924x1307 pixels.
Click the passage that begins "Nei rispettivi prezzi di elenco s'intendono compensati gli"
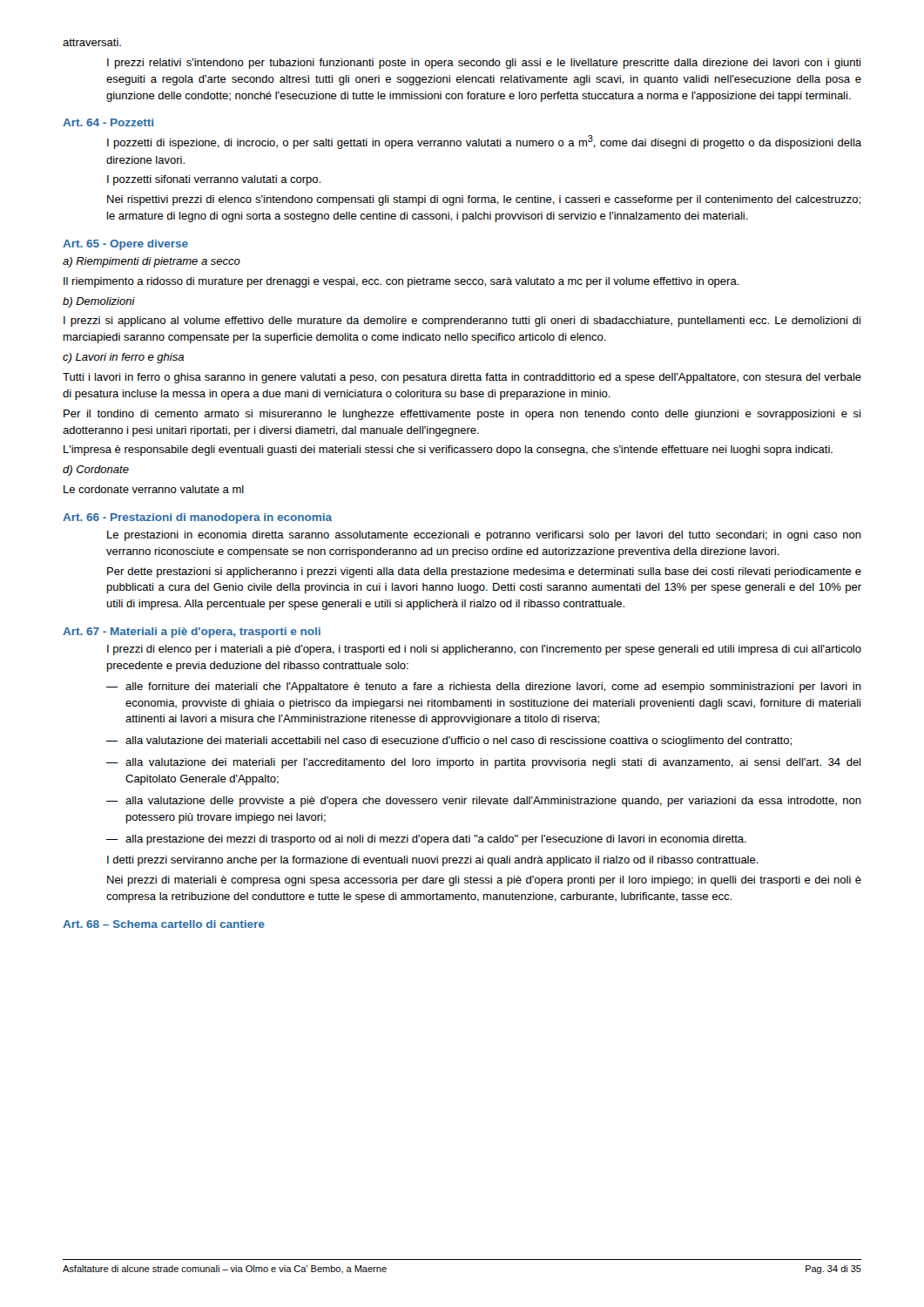(x=484, y=208)
